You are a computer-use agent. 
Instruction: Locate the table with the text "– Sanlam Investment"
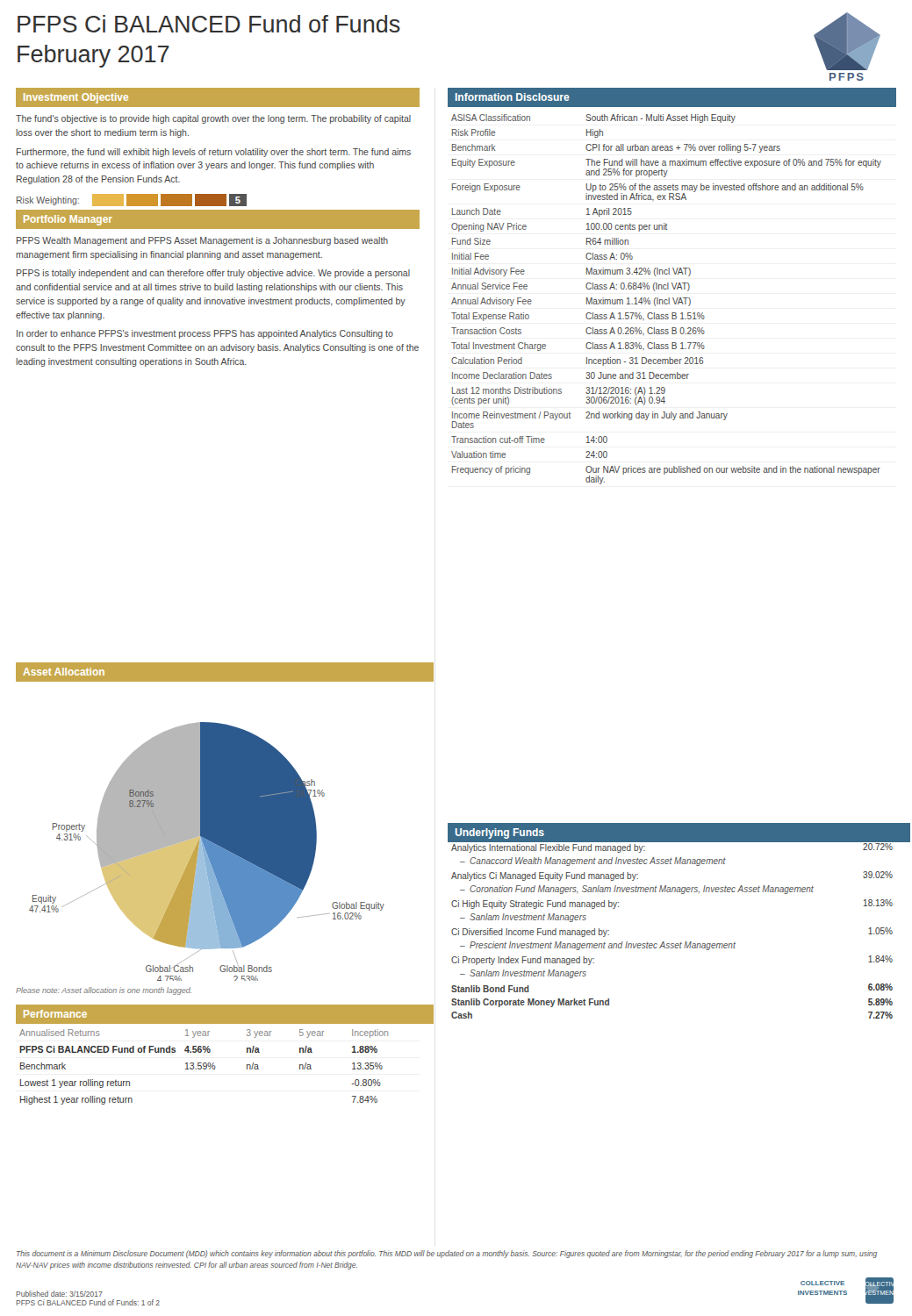coord(672,931)
